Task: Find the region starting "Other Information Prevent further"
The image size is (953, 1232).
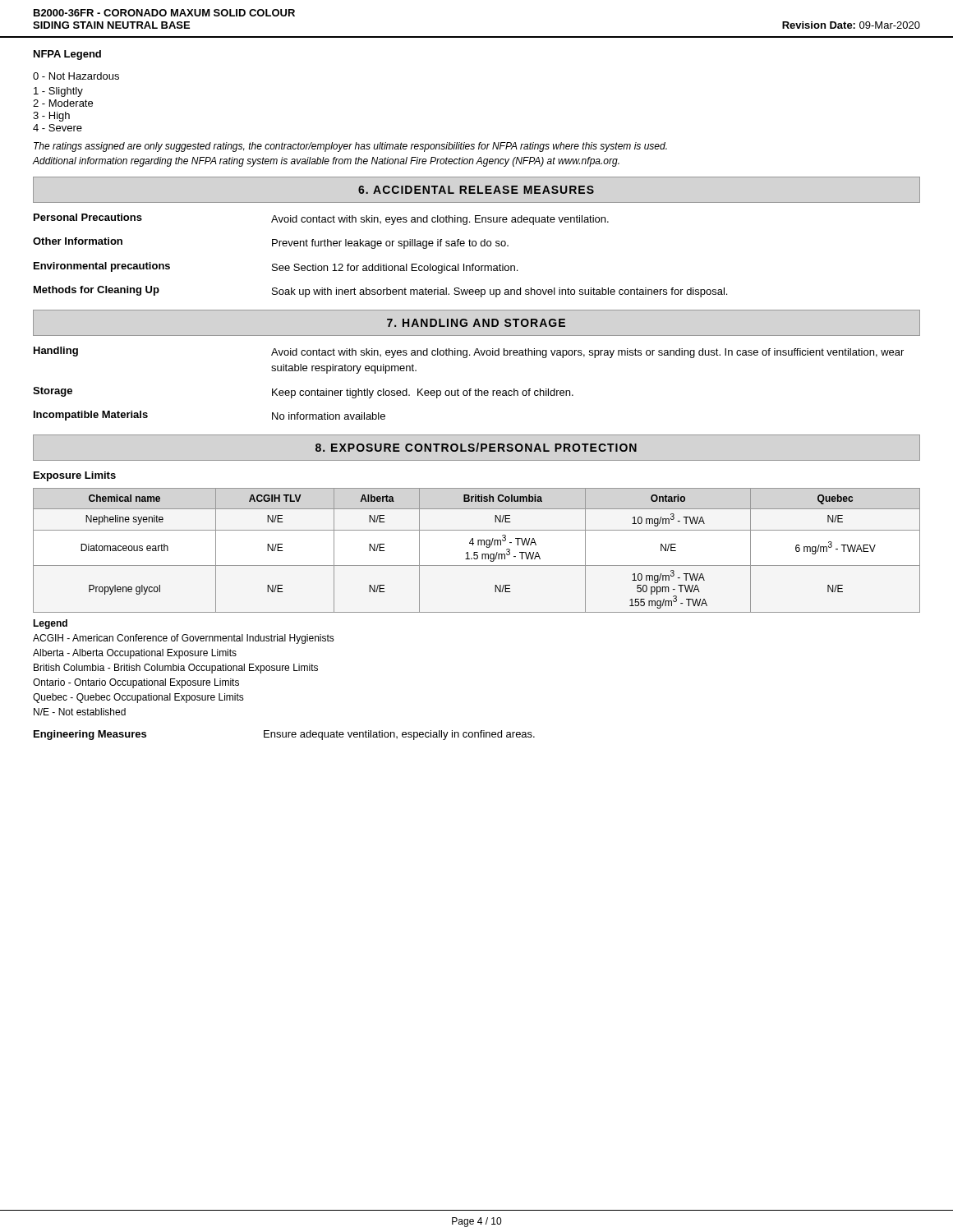Action: coord(476,243)
